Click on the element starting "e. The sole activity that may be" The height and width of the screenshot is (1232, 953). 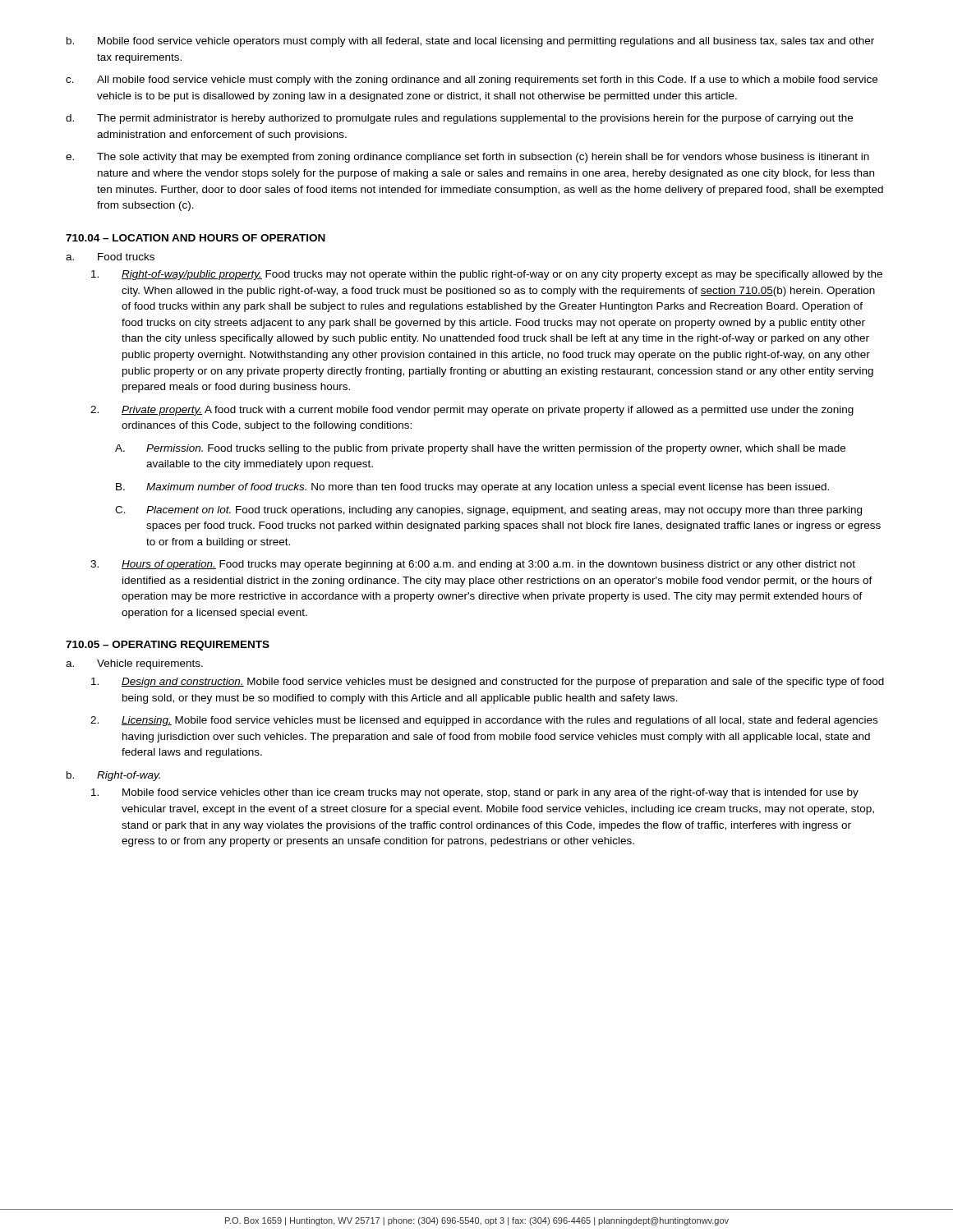point(476,181)
